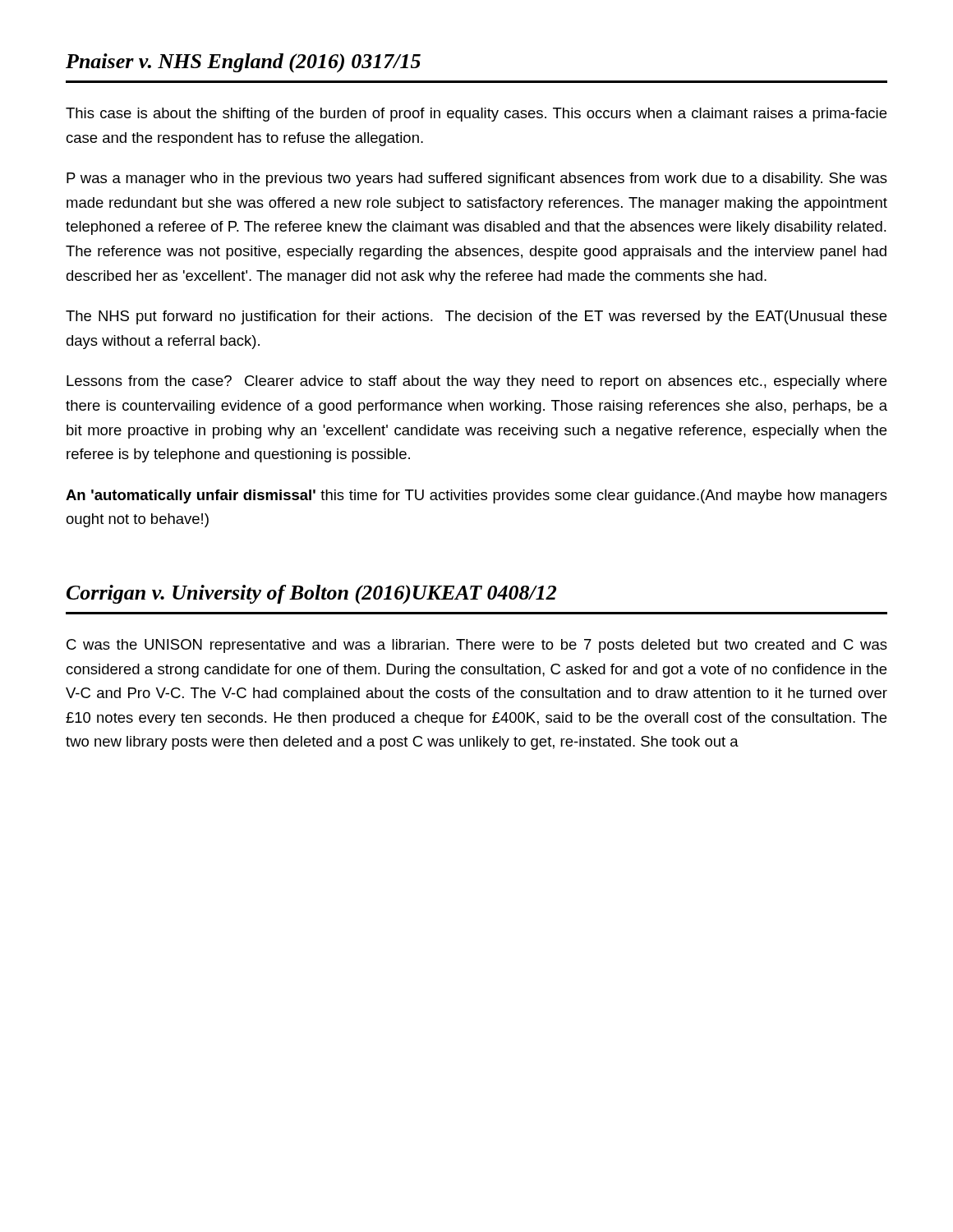The height and width of the screenshot is (1232, 953).
Task: Select the text block that says "P was a manager who in the previous"
Action: pos(476,227)
